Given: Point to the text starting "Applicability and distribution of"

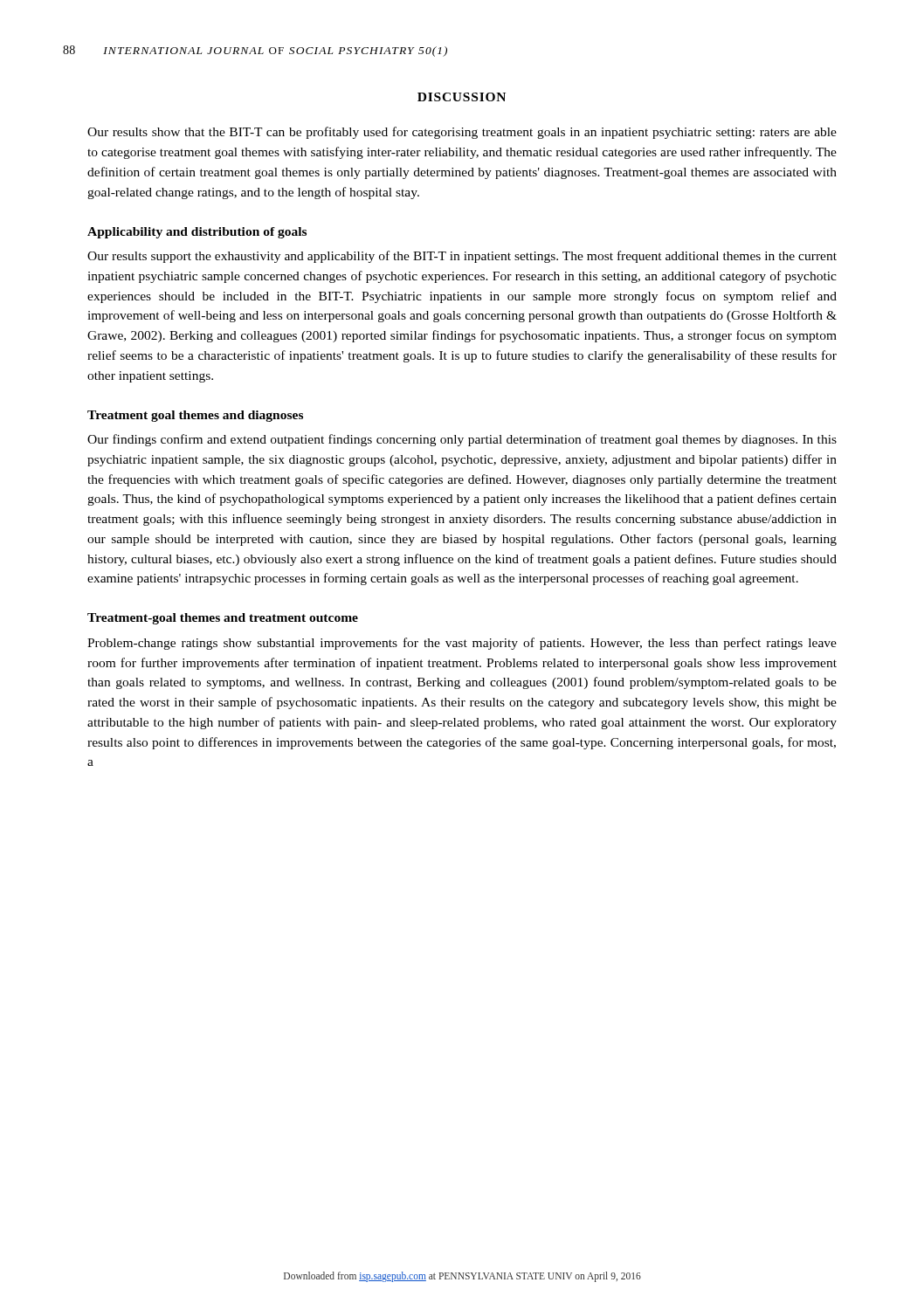Looking at the screenshot, I should [x=197, y=233].
